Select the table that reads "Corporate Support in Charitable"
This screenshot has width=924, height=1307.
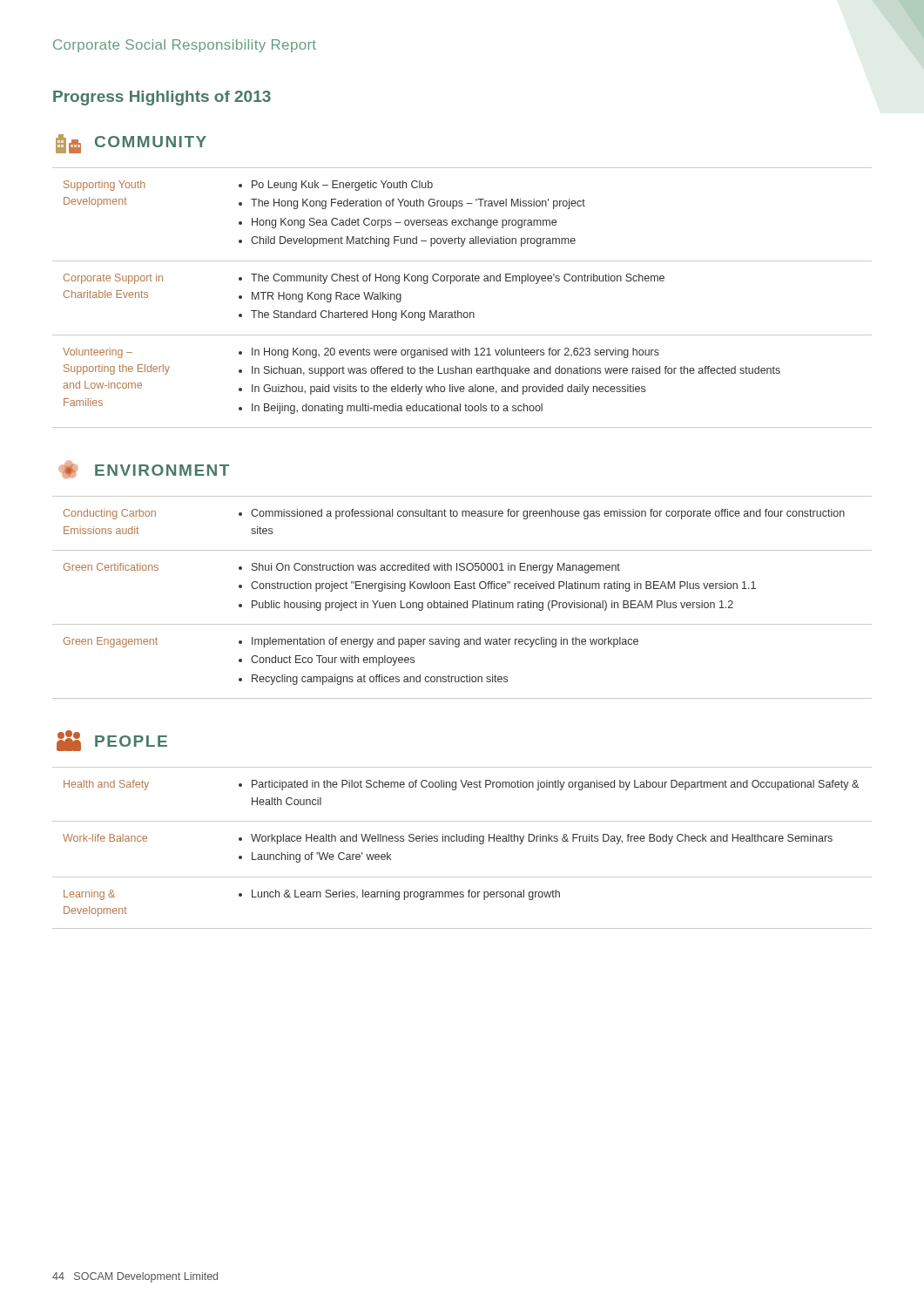click(x=462, y=298)
